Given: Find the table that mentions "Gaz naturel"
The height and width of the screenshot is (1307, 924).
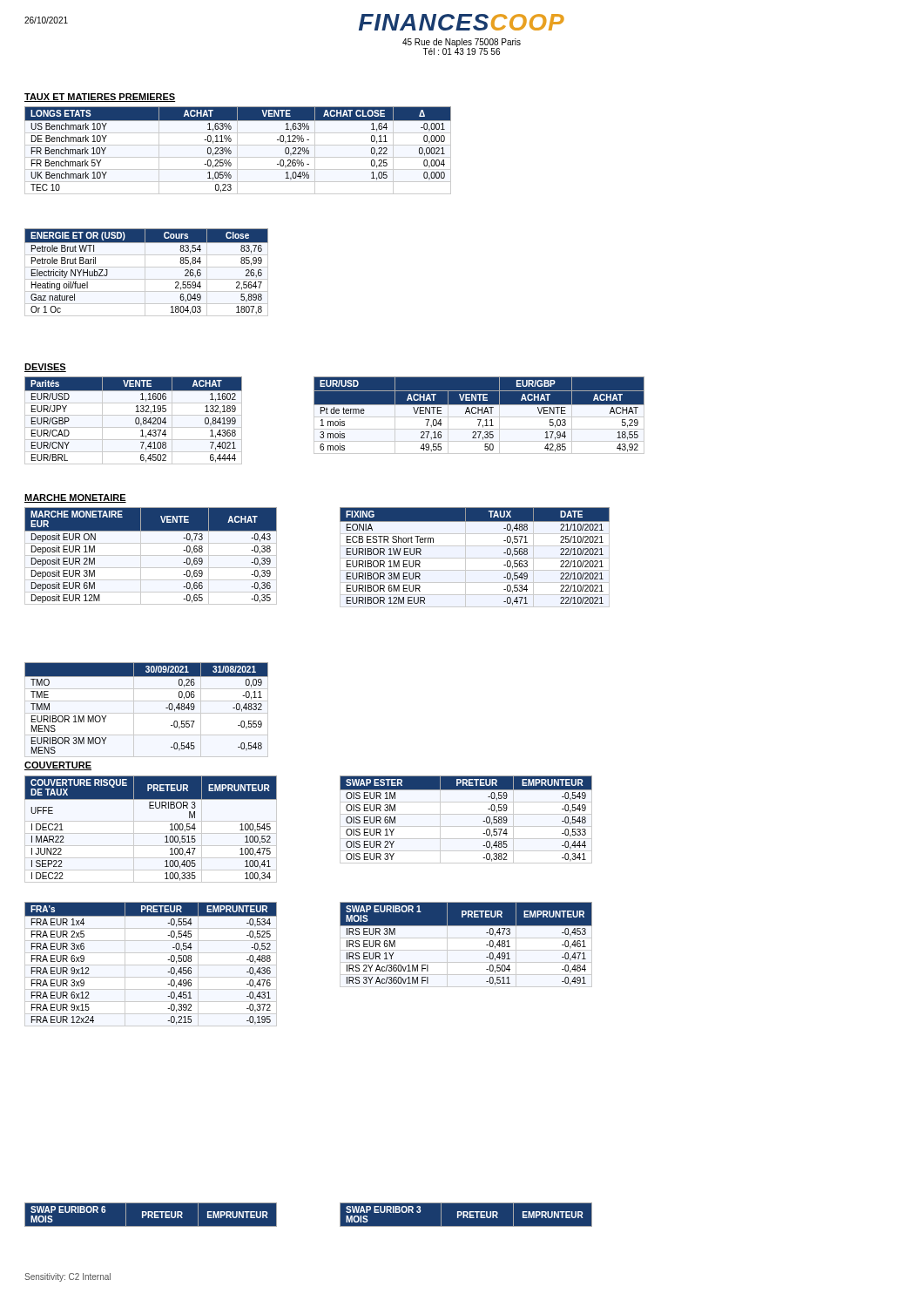Looking at the screenshot, I should tap(146, 272).
